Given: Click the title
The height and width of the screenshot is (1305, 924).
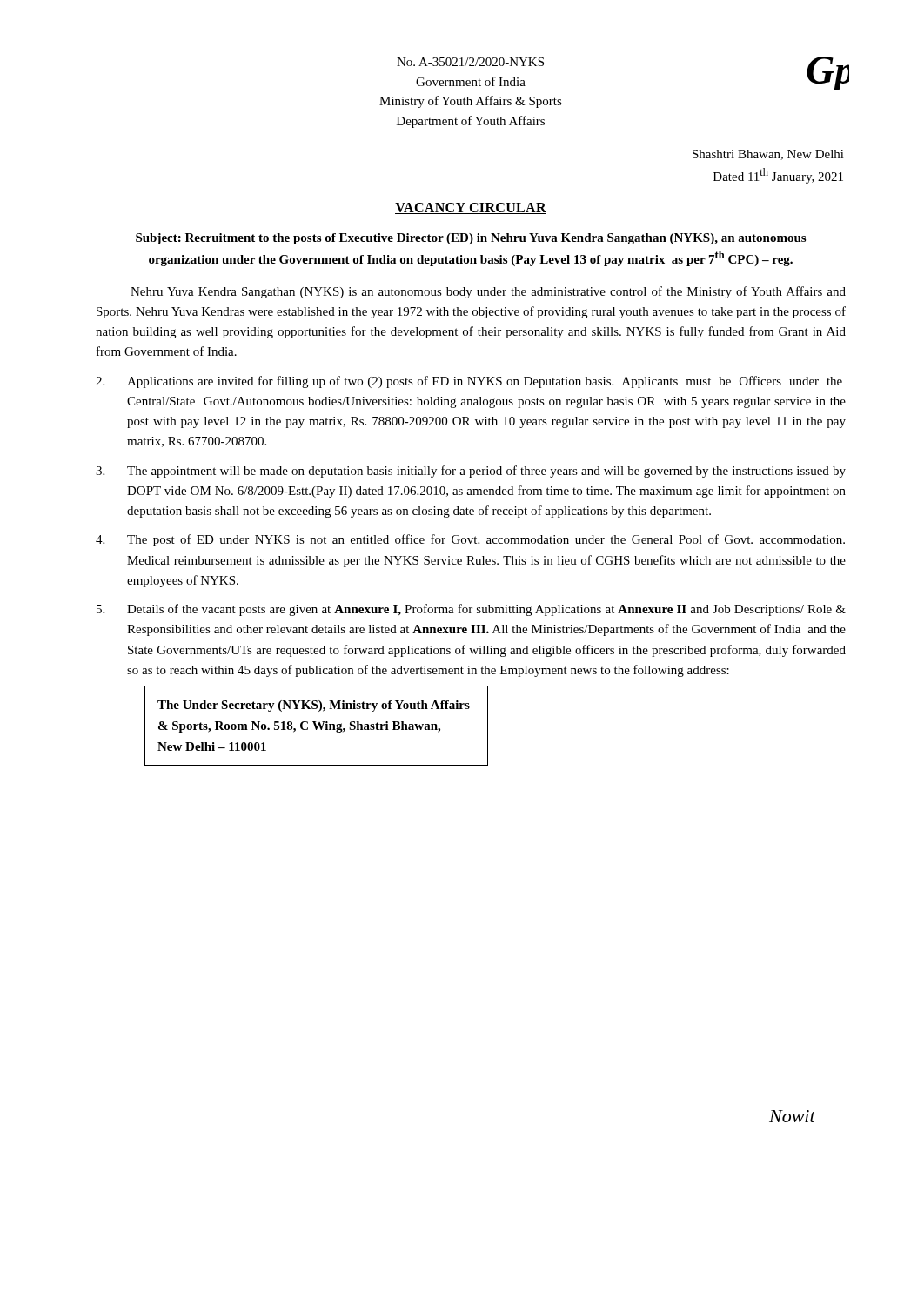Looking at the screenshot, I should [471, 207].
